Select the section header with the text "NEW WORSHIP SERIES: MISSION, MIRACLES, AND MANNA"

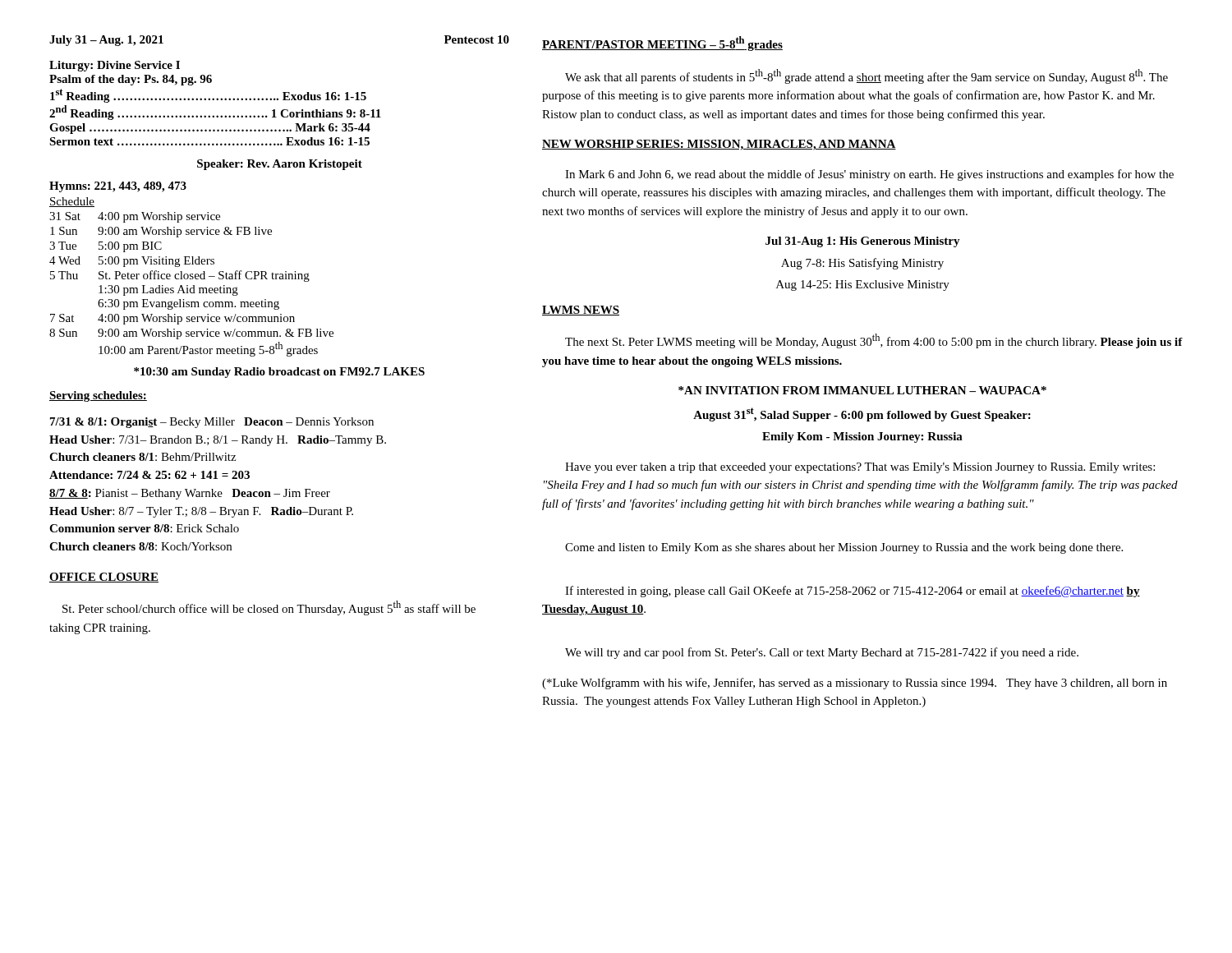[862, 144]
